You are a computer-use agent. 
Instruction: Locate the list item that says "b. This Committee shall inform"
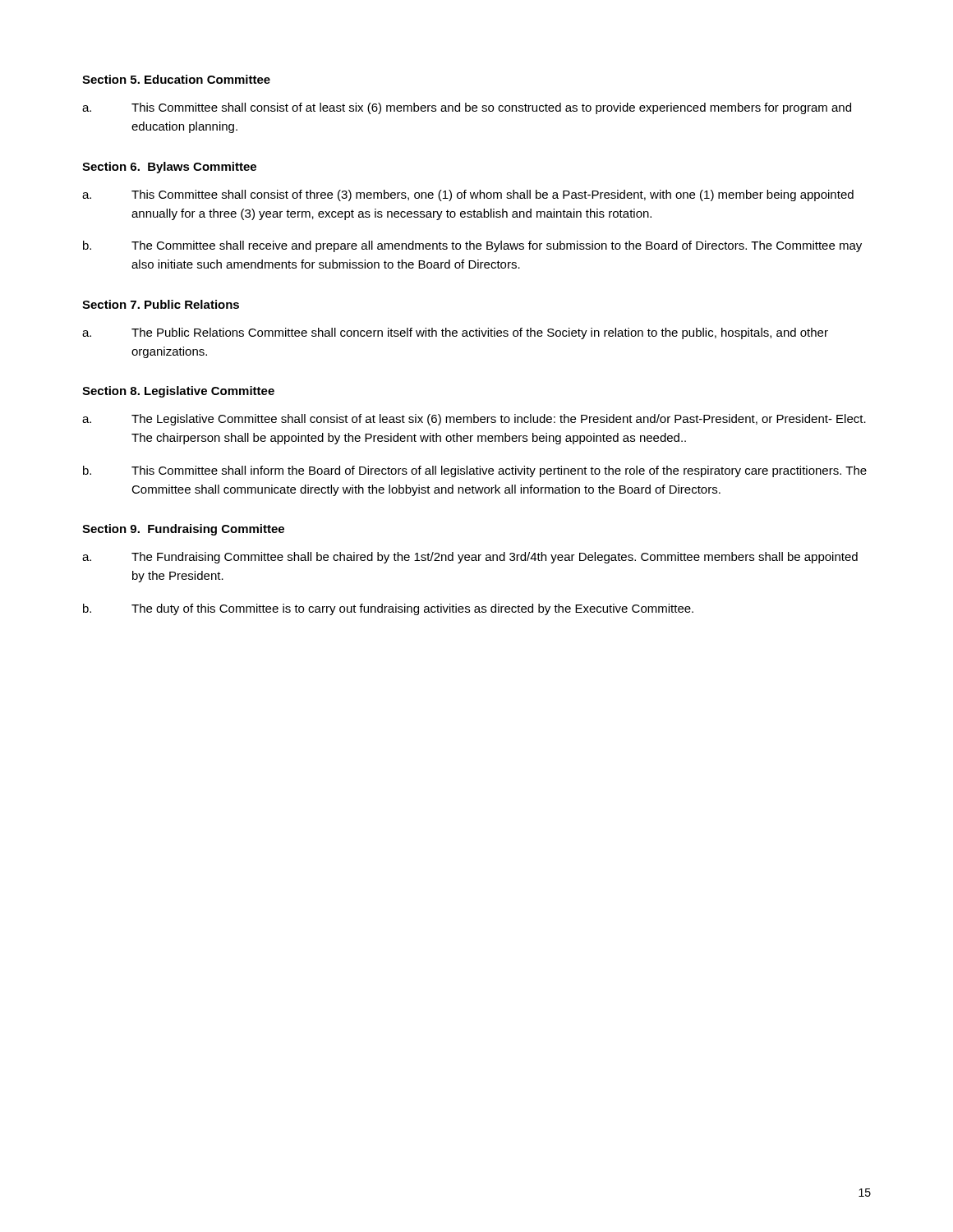pos(476,479)
